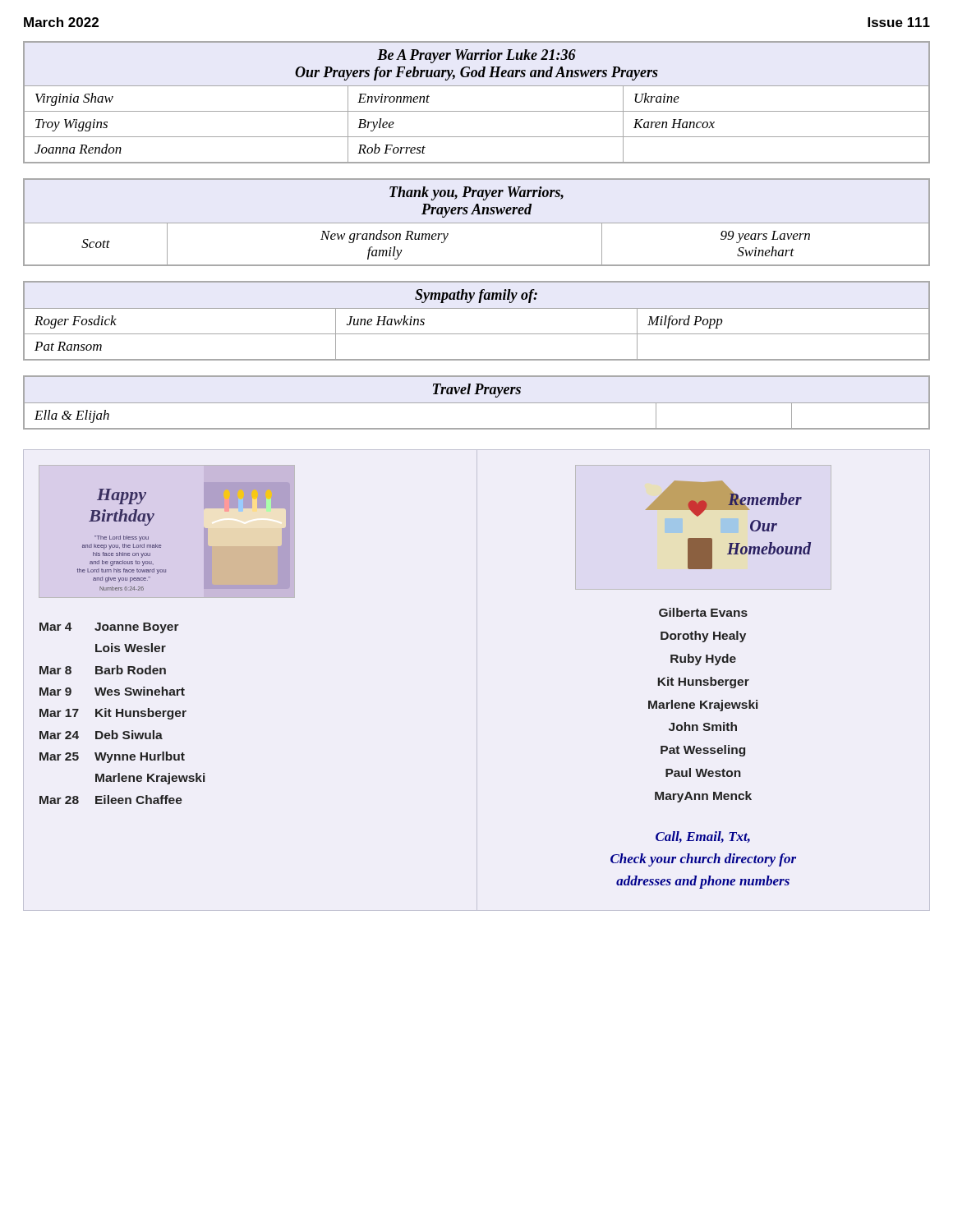Screen dimensions: 1232x953
Task: Locate the list item that reads "Paul Weston"
Action: click(703, 773)
